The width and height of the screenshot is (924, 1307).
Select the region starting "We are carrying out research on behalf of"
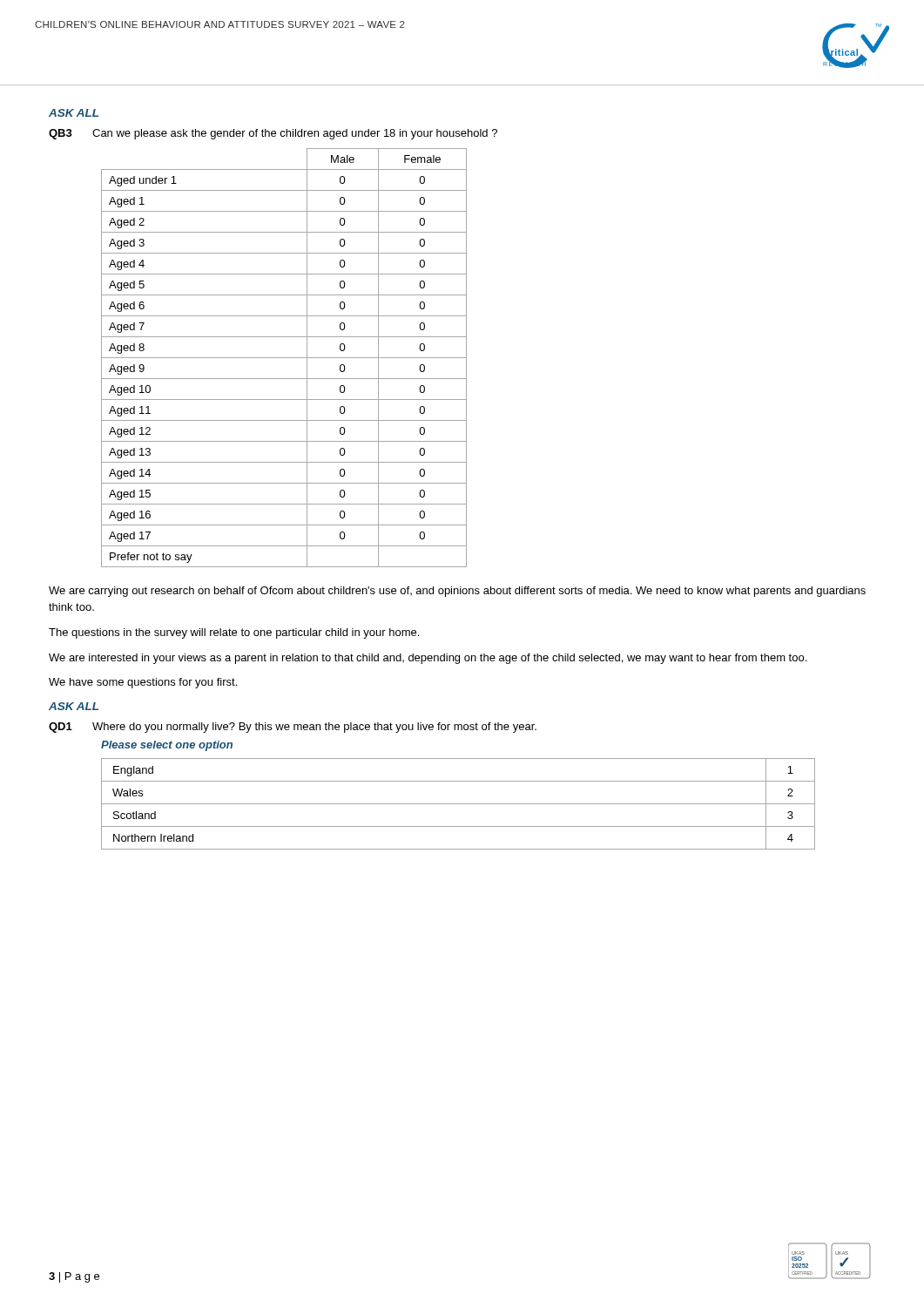click(x=457, y=599)
